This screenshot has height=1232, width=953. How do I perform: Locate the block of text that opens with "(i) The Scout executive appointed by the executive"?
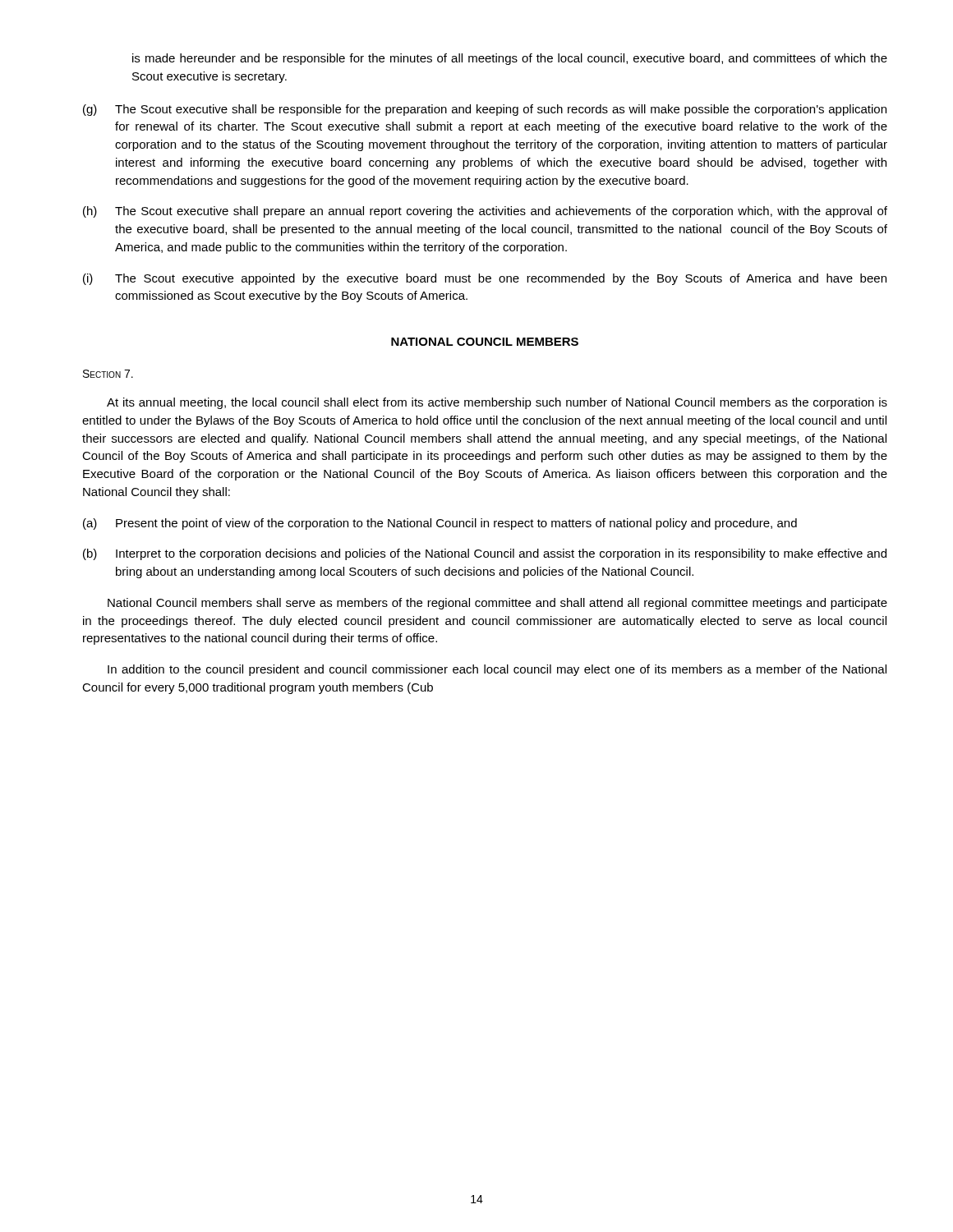pyautogui.click(x=485, y=287)
